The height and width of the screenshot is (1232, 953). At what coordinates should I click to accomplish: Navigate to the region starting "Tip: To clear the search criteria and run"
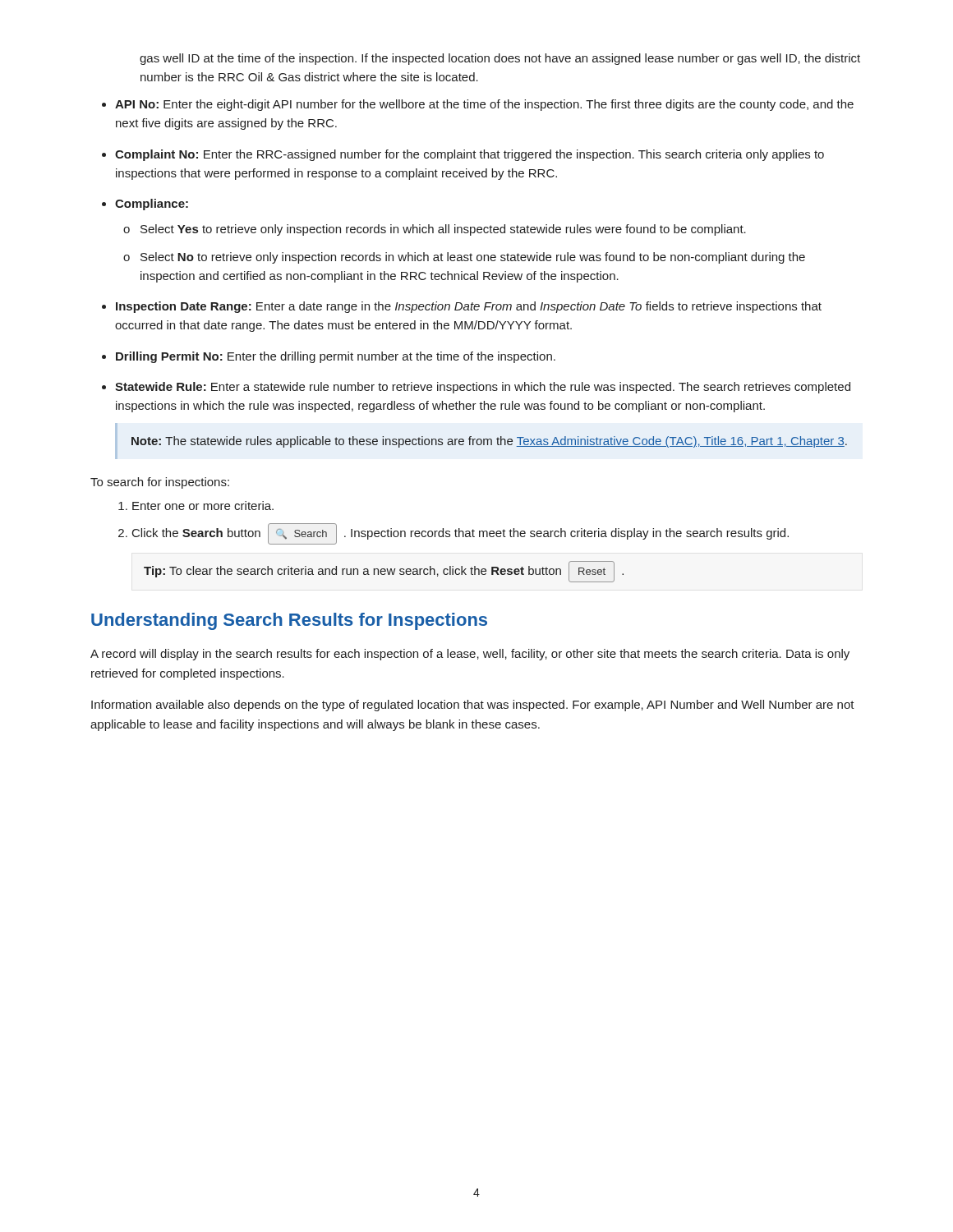tap(384, 572)
